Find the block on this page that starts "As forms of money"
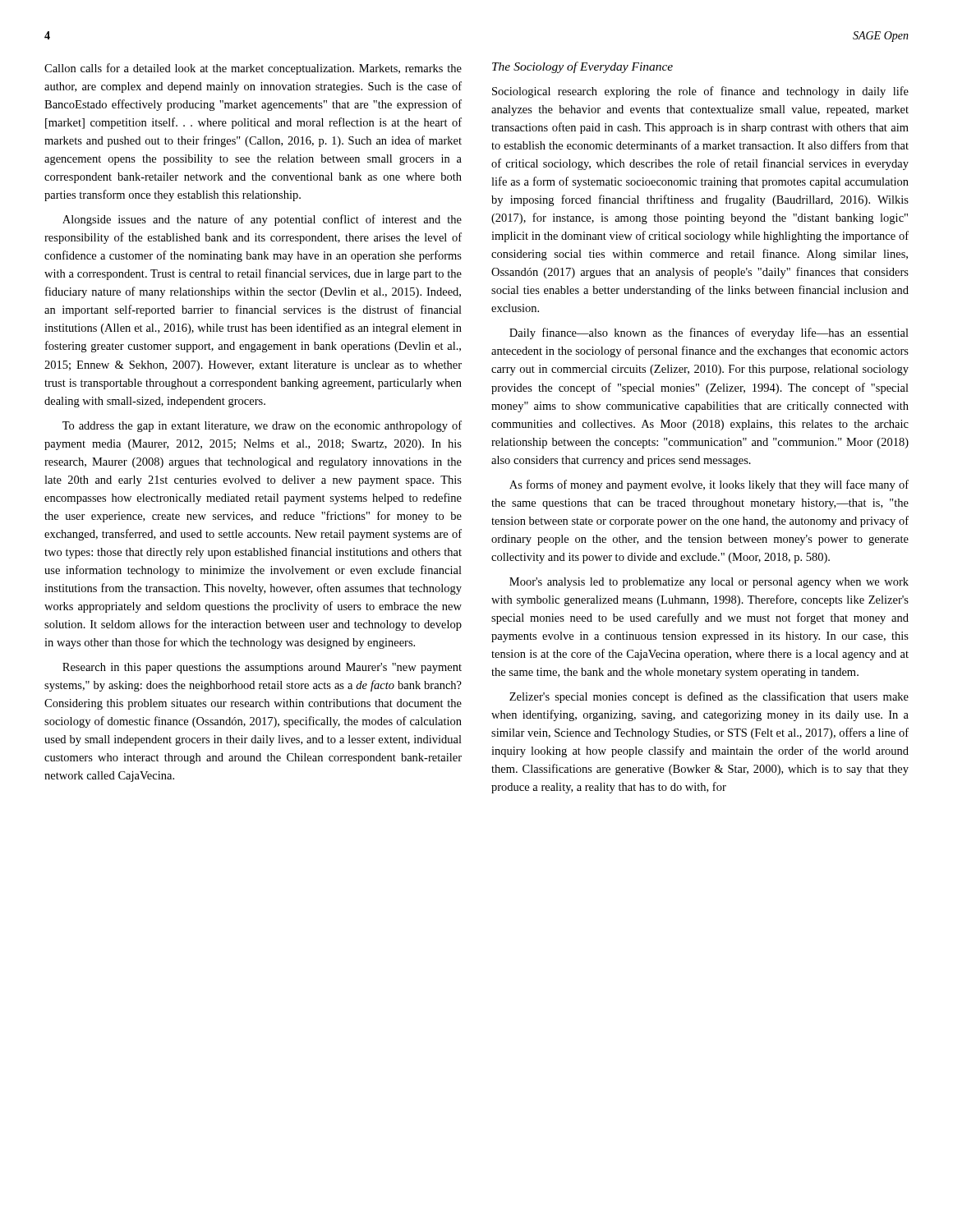This screenshot has width=953, height=1232. click(700, 521)
